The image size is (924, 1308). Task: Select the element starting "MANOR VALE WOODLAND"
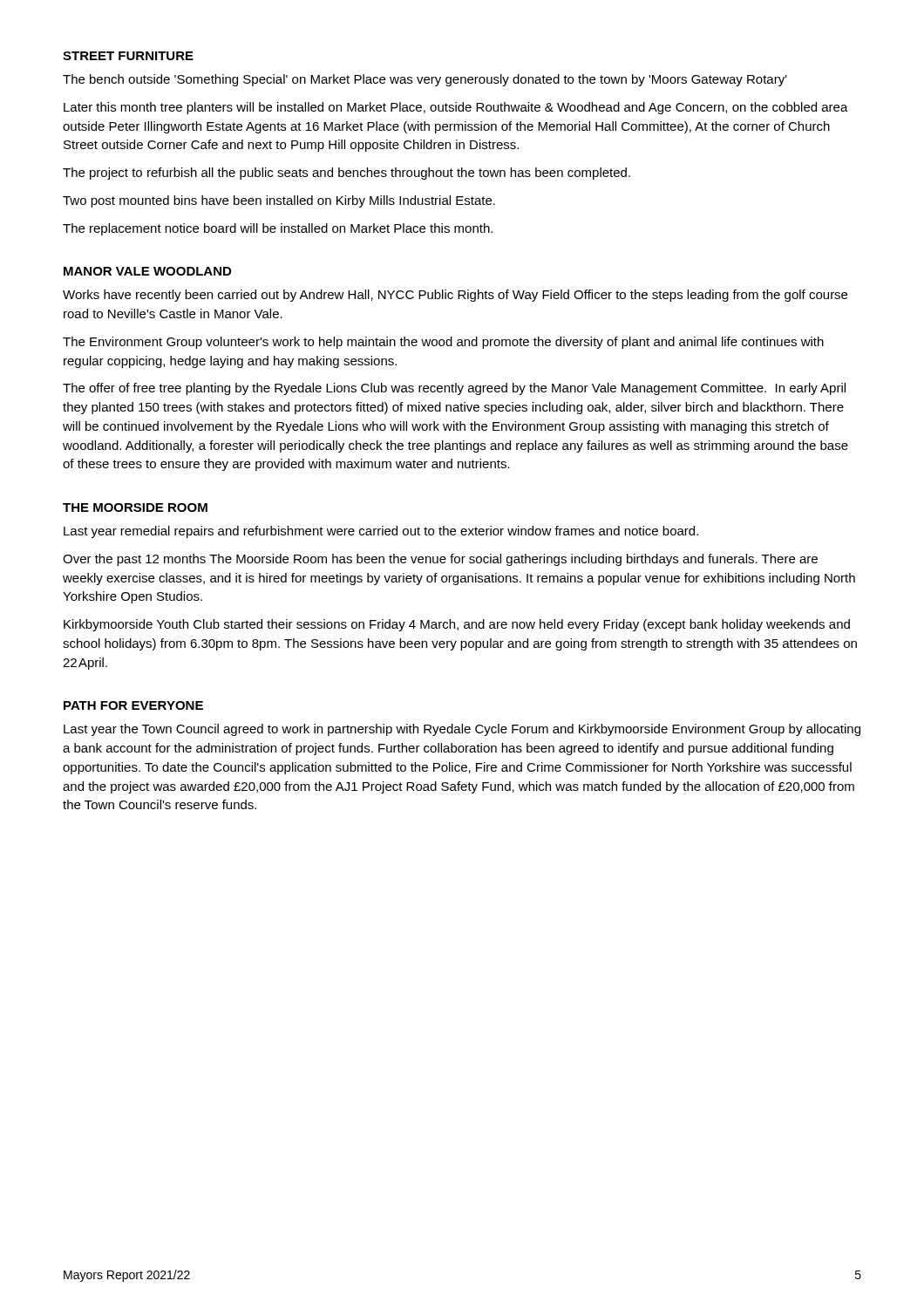point(147,271)
